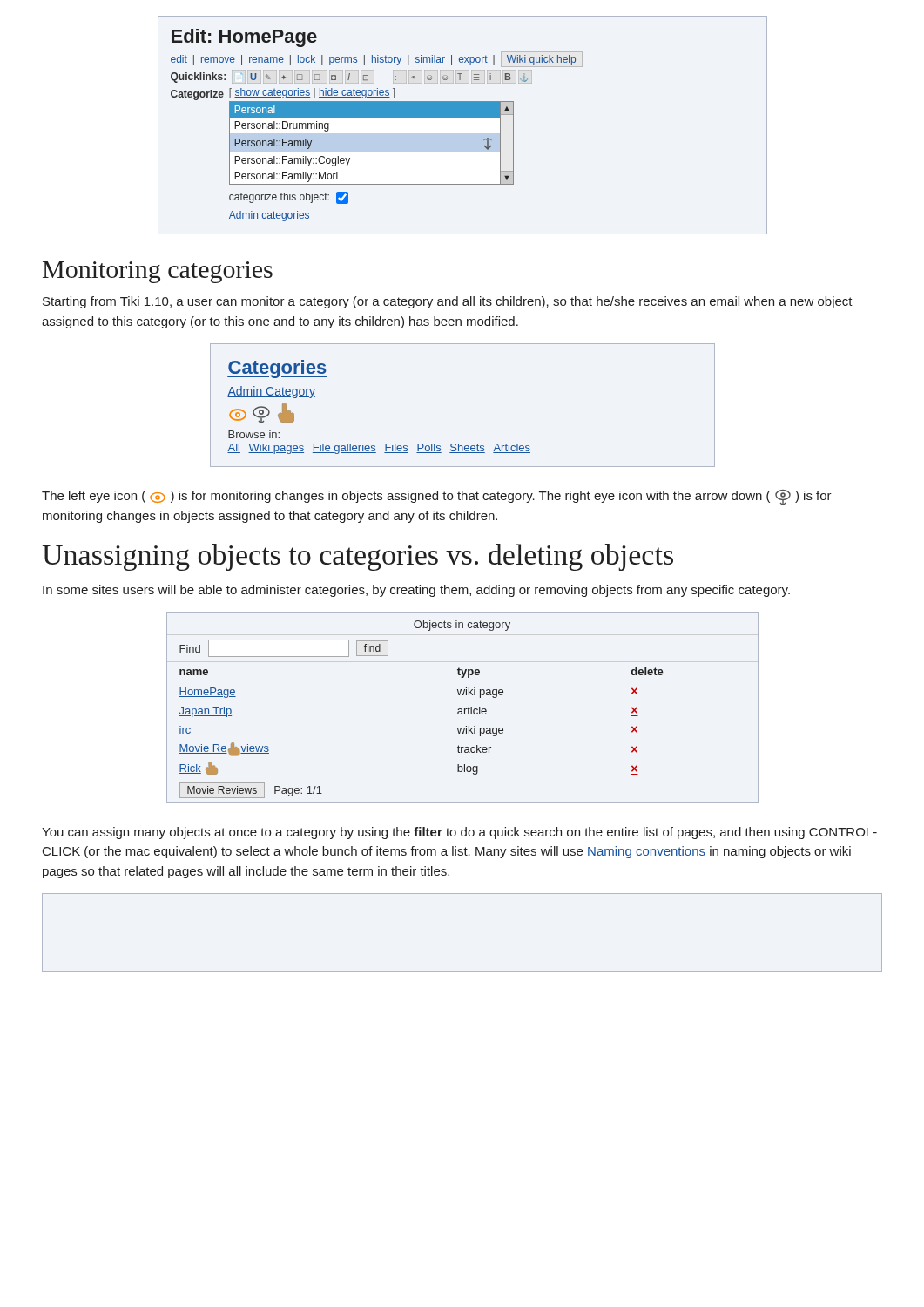Find the text block that says "Starting from Tiki 1.10, a"
924x1307 pixels.
click(x=447, y=311)
